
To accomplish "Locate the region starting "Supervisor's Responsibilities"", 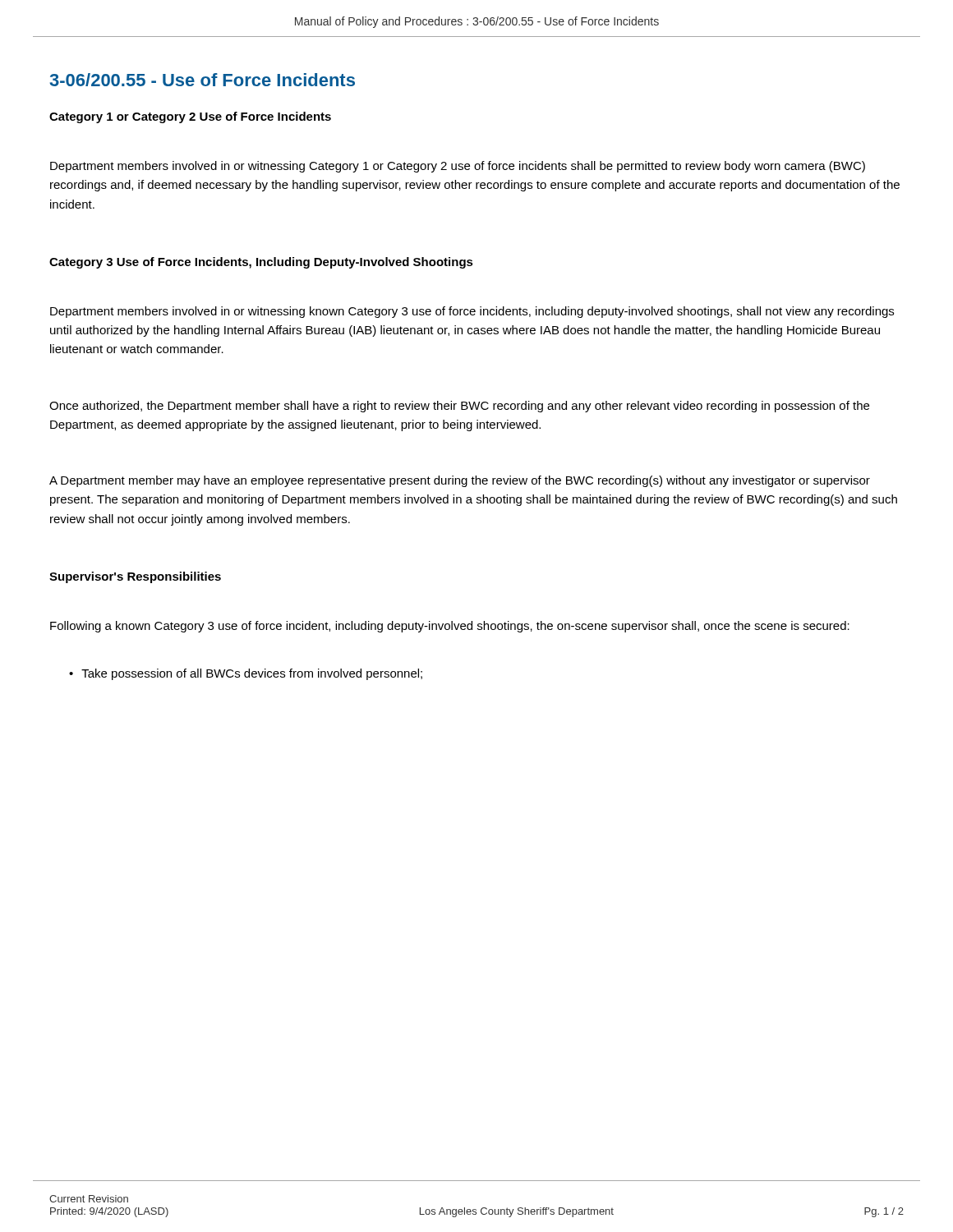I will click(x=135, y=576).
